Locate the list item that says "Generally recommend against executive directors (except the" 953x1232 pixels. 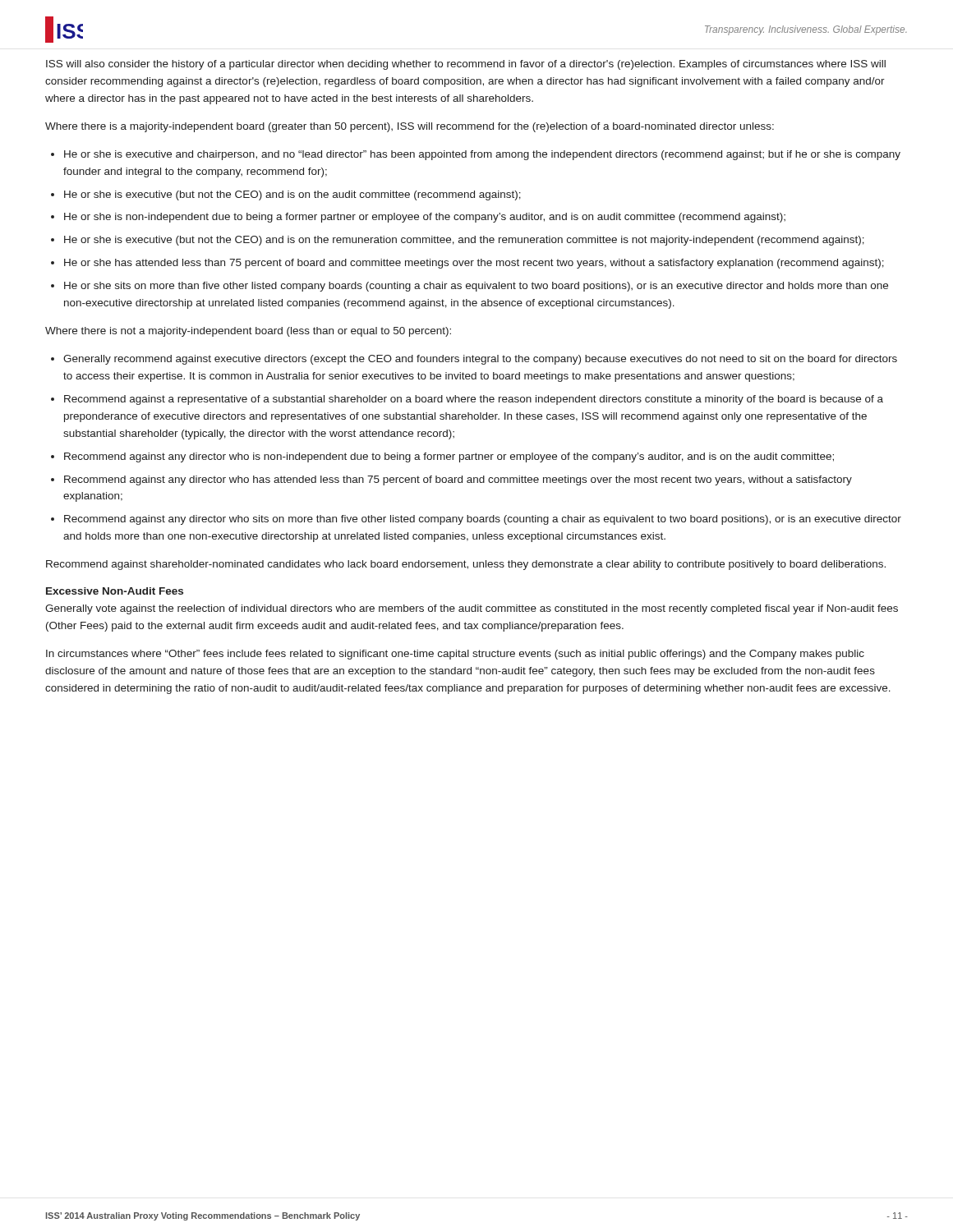(480, 367)
